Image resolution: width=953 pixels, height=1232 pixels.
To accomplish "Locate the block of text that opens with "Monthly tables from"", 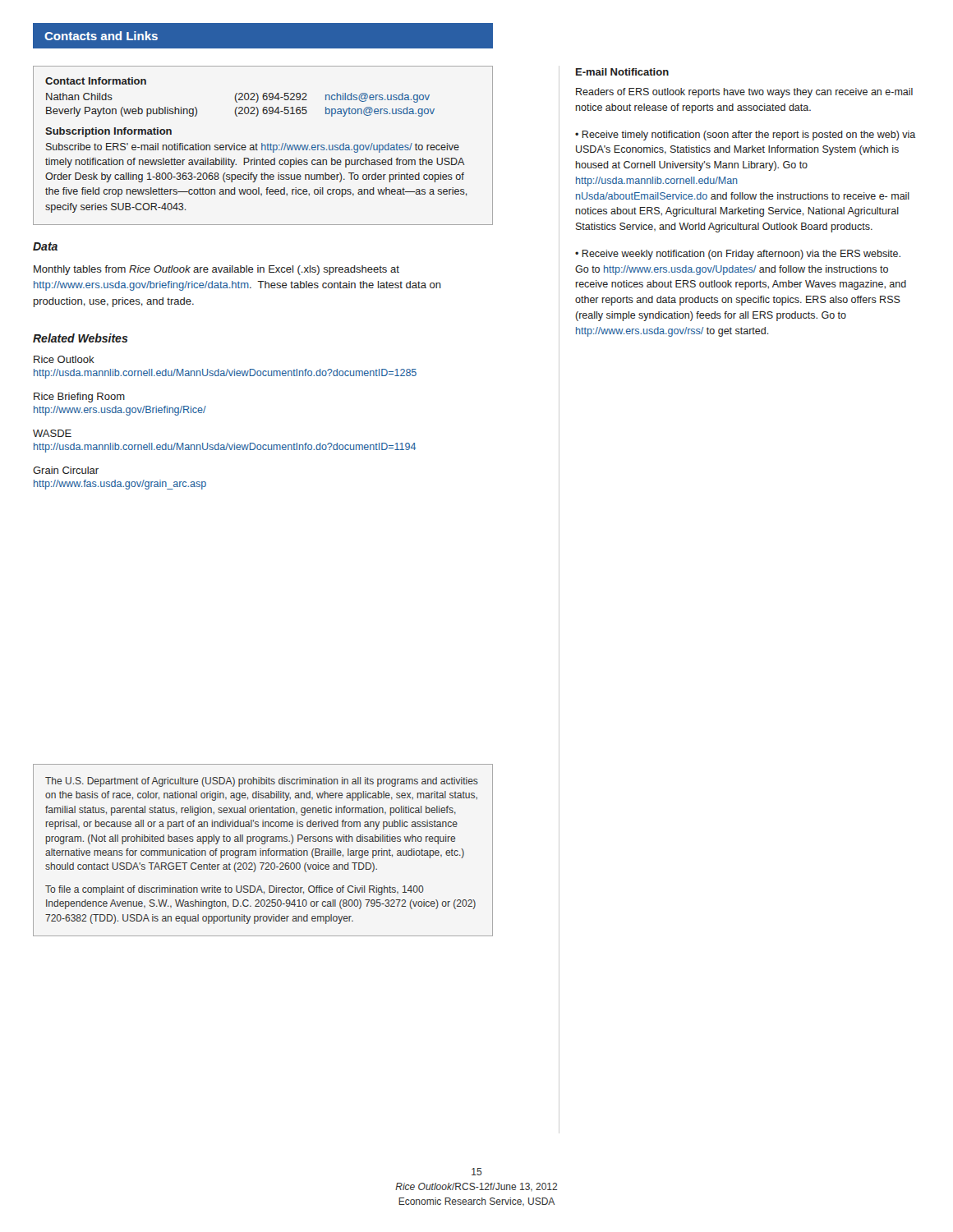I will [237, 285].
